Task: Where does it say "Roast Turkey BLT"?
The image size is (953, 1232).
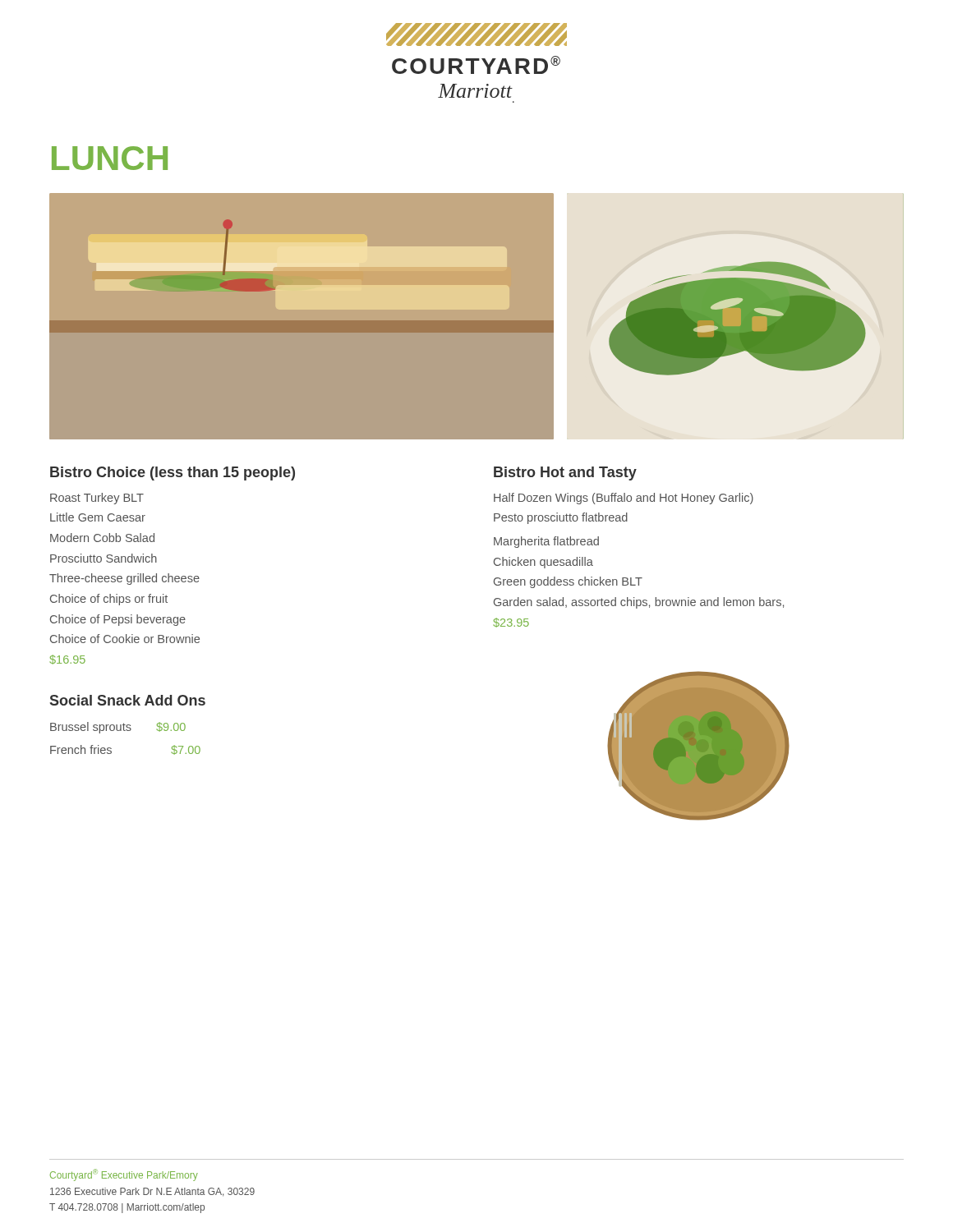Action: pyautogui.click(x=96, y=497)
